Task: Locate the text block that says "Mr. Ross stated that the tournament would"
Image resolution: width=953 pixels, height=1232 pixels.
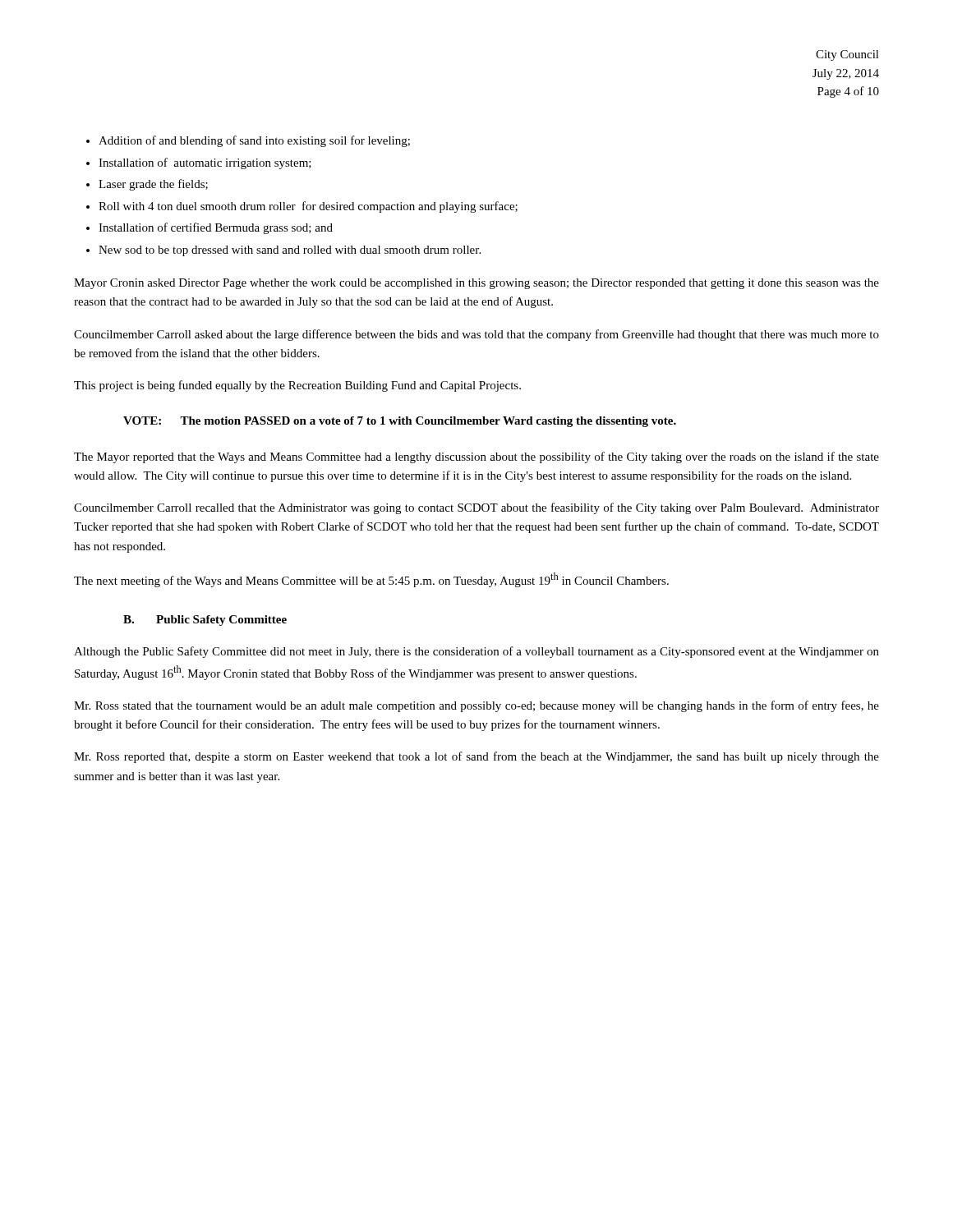Action: tap(476, 715)
